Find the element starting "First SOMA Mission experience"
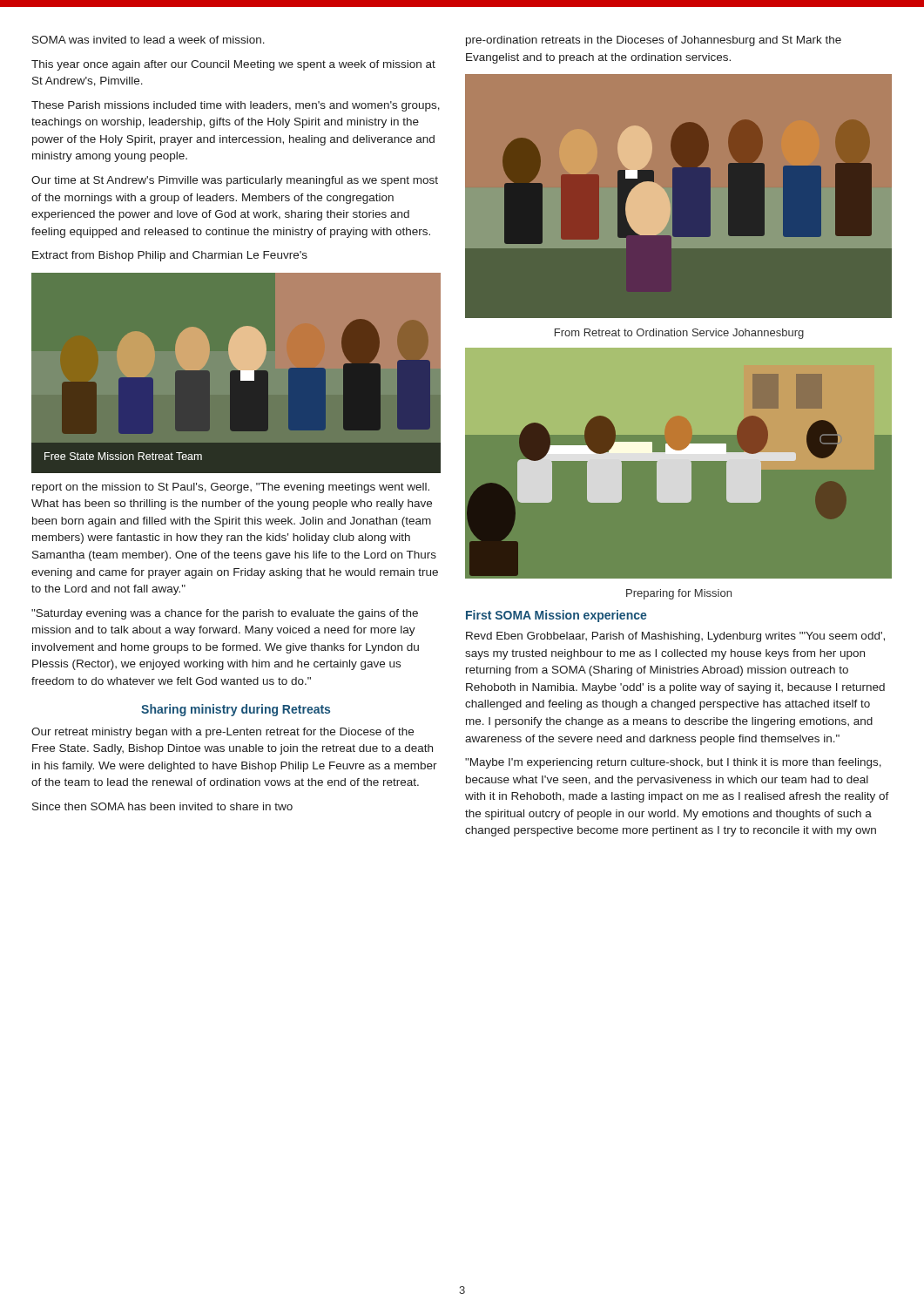 click(556, 615)
